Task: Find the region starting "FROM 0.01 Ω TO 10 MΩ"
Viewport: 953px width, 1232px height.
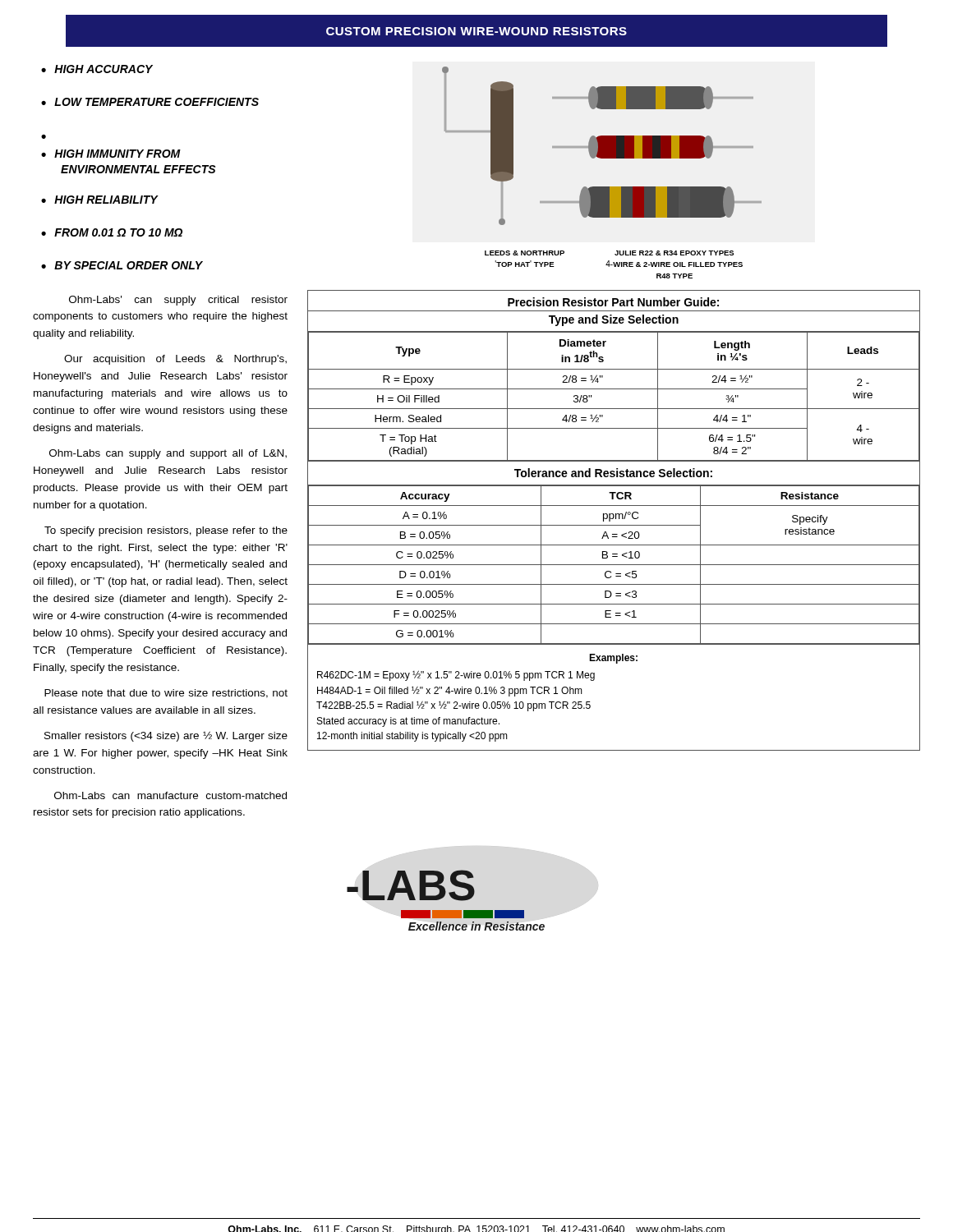Action: coord(119,233)
